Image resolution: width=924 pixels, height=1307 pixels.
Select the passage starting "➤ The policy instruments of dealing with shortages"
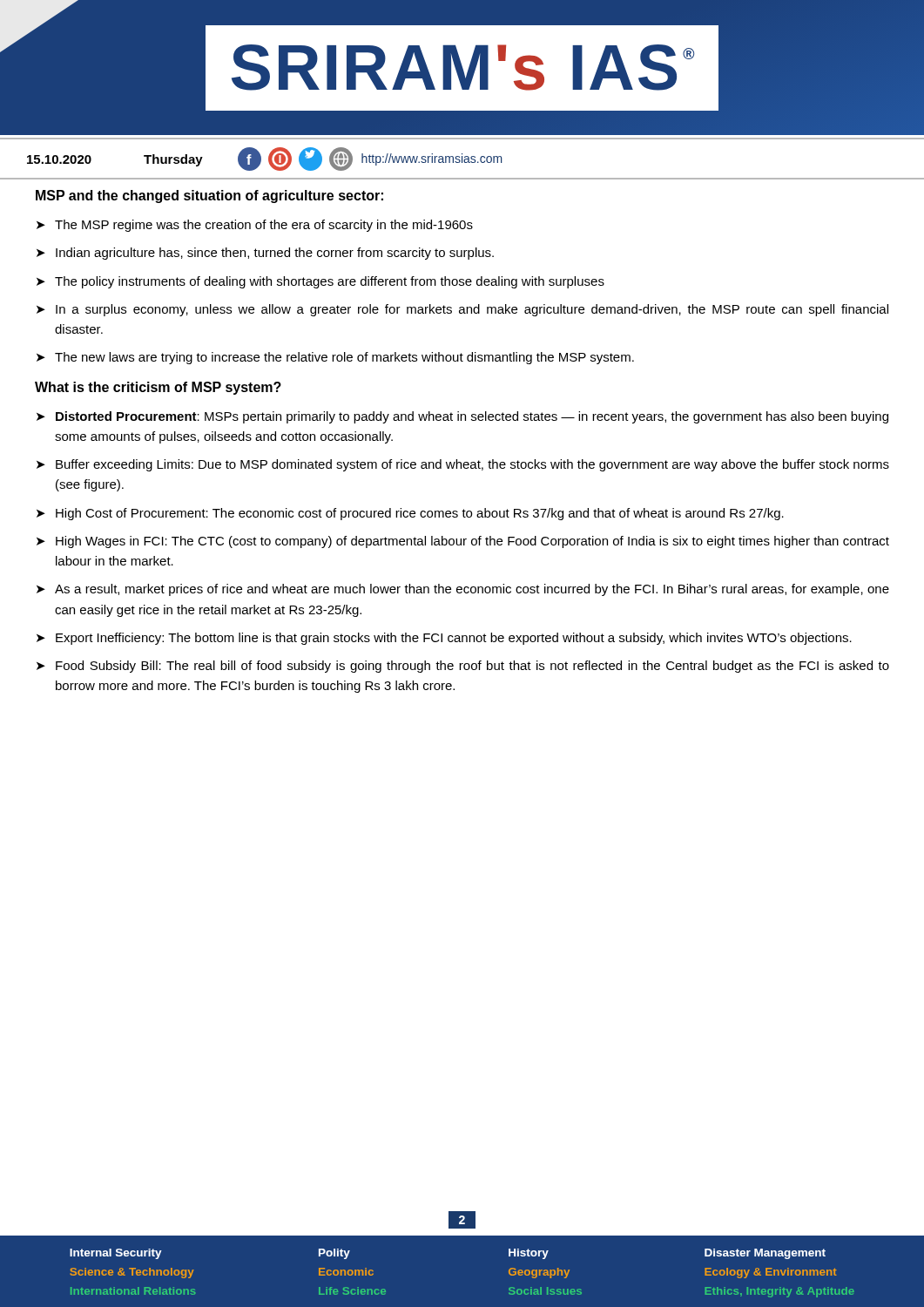pos(462,281)
